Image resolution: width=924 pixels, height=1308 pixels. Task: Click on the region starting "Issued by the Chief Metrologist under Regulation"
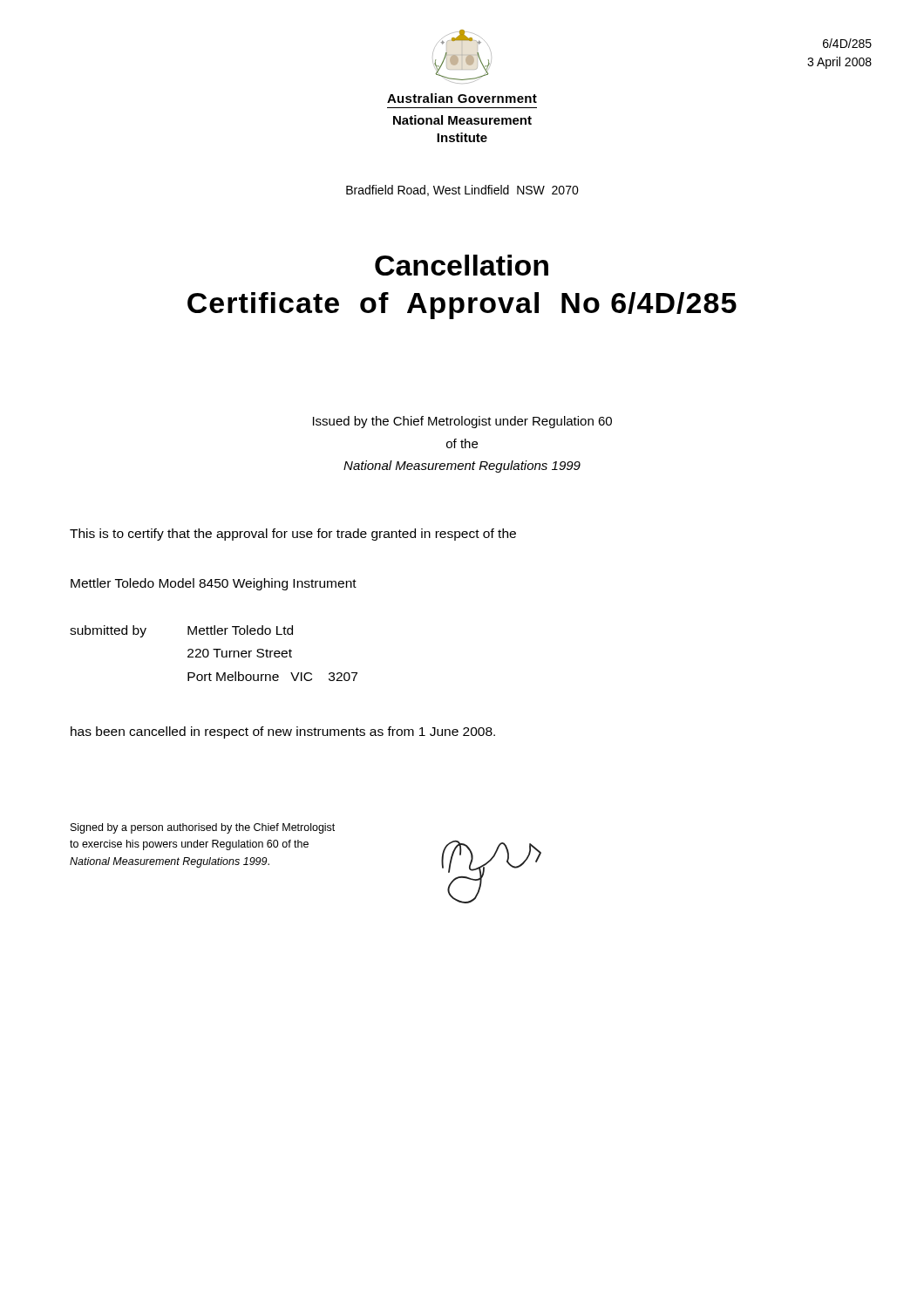coord(462,443)
